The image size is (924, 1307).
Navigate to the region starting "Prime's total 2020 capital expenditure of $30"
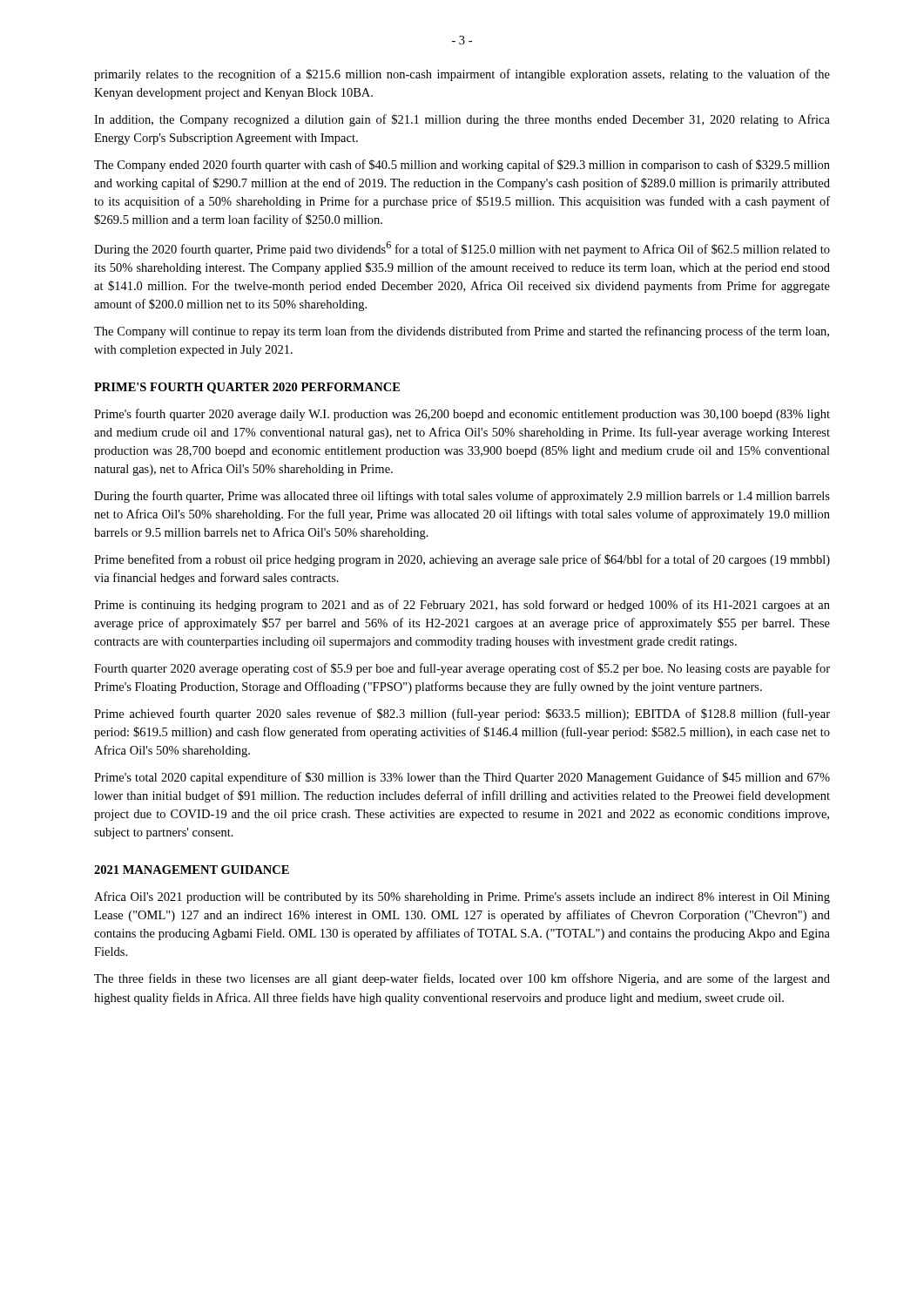pos(462,805)
